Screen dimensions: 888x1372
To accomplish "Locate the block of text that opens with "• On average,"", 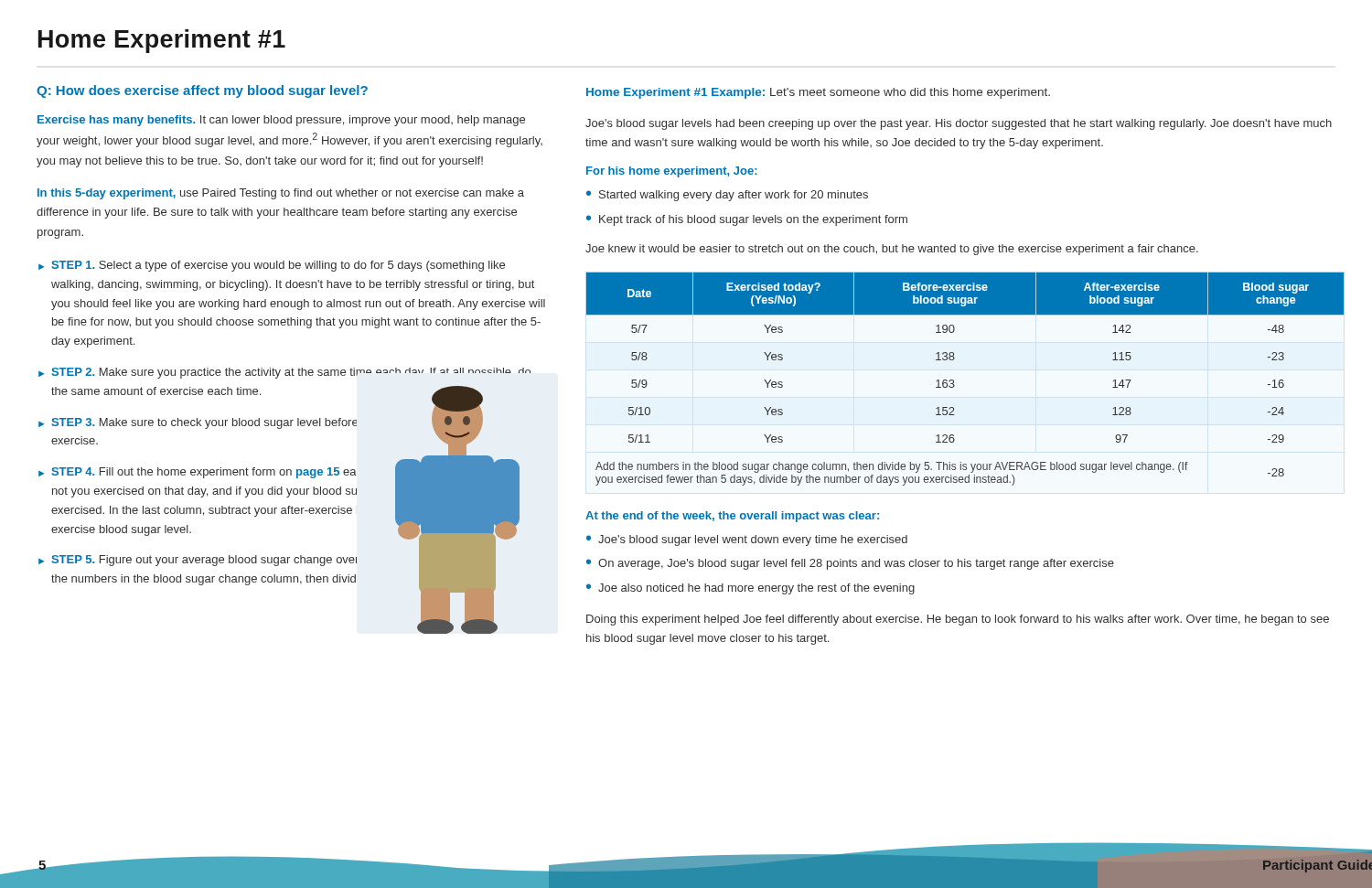I will coord(850,564).
